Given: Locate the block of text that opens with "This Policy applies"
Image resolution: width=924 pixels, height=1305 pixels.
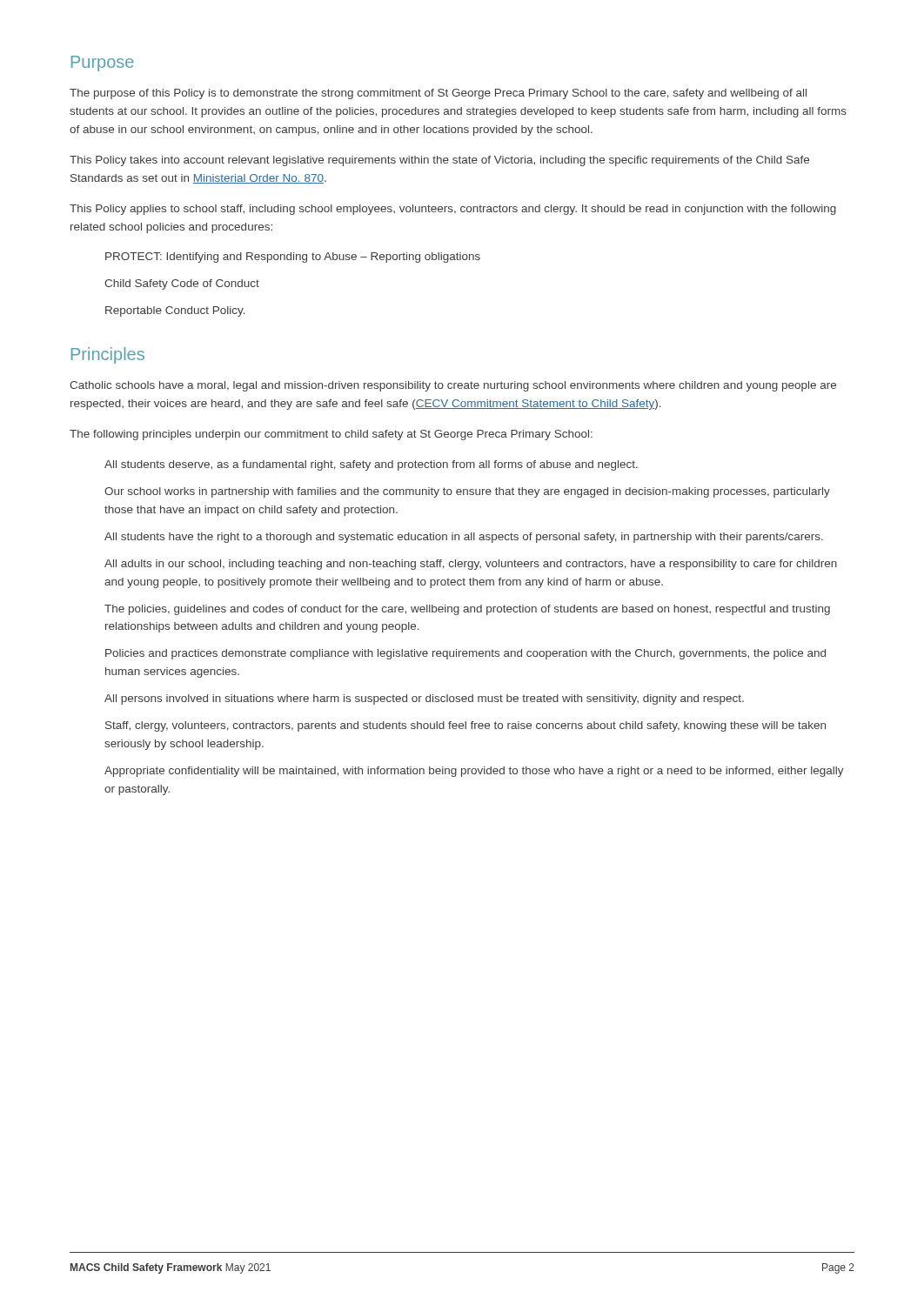Looking at the screenshot, I should pos(462,218).
